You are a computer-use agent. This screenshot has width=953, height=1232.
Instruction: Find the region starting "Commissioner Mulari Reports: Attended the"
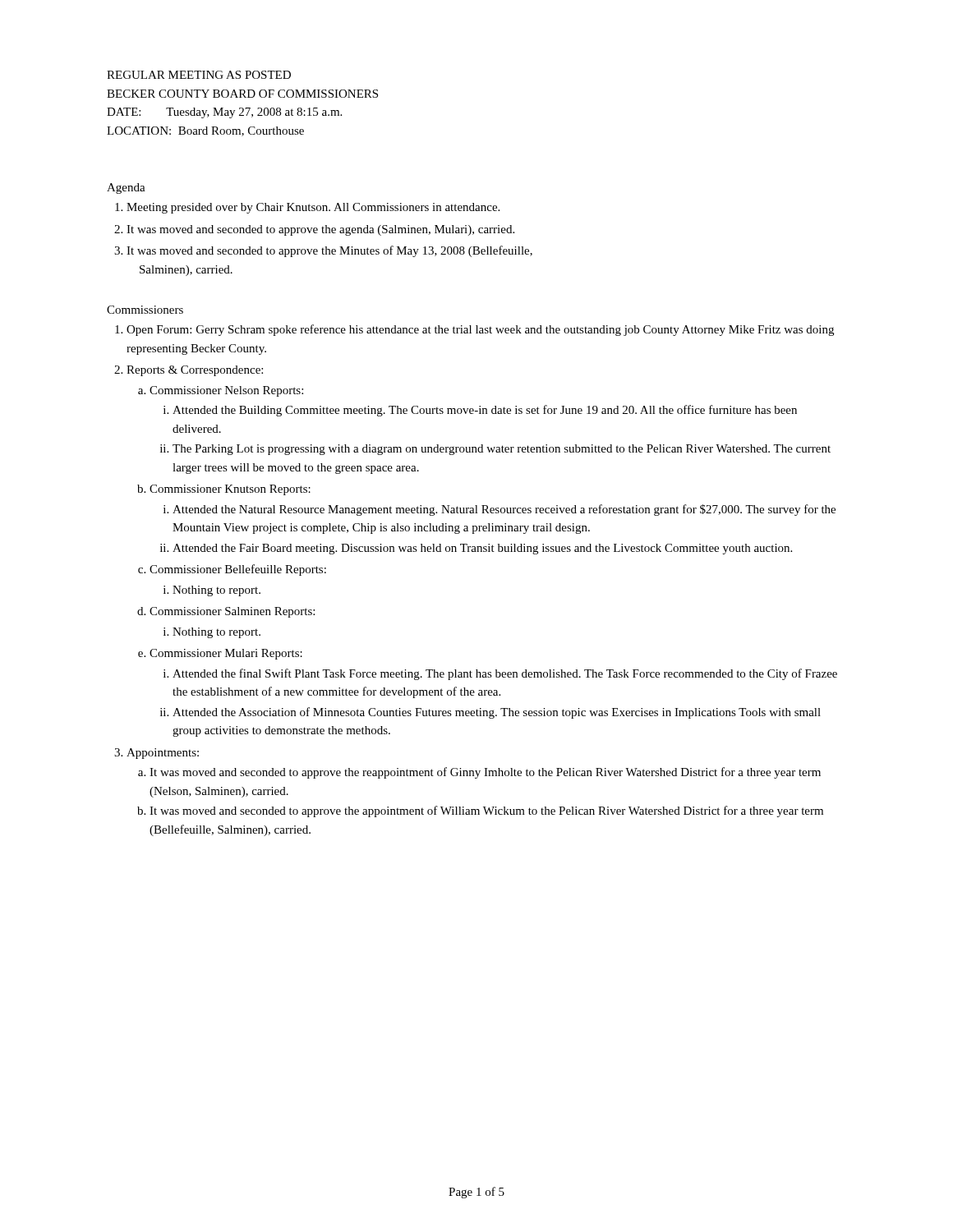point(498,693)
